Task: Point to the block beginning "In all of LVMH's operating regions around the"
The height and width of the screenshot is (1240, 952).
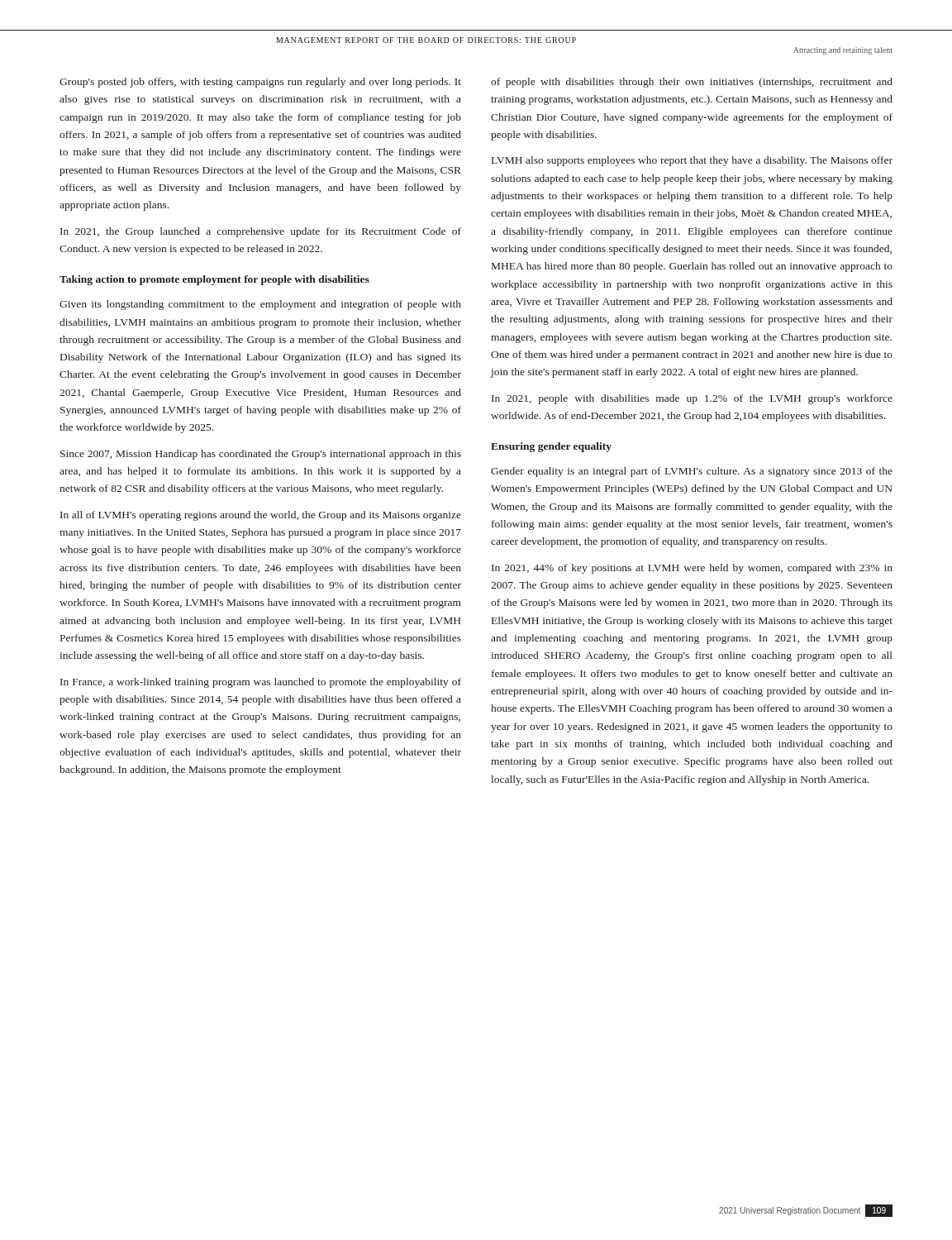Action: click(260, 585)
